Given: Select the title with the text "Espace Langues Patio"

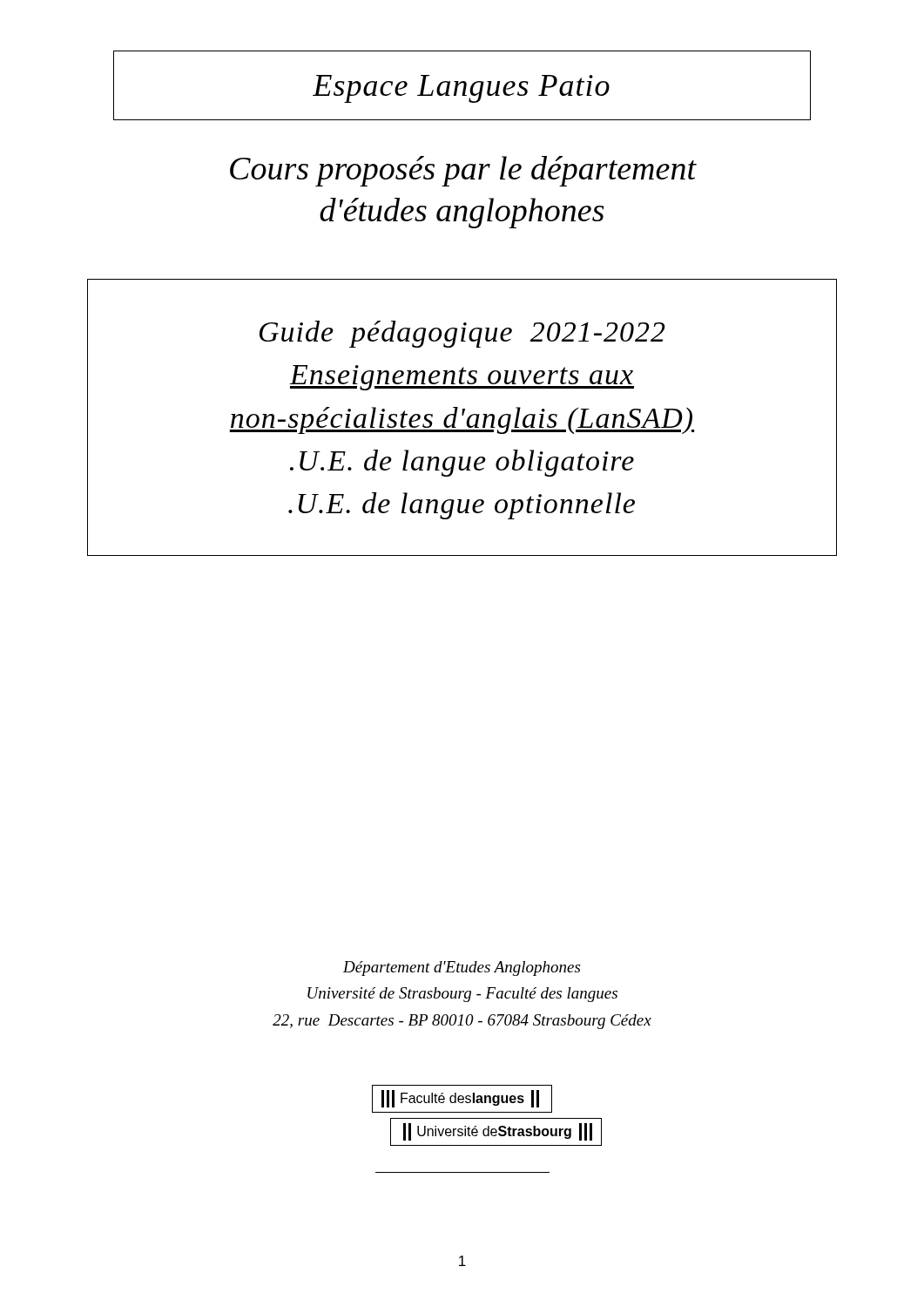Looking at the screenshot, I should coord(462,85).
